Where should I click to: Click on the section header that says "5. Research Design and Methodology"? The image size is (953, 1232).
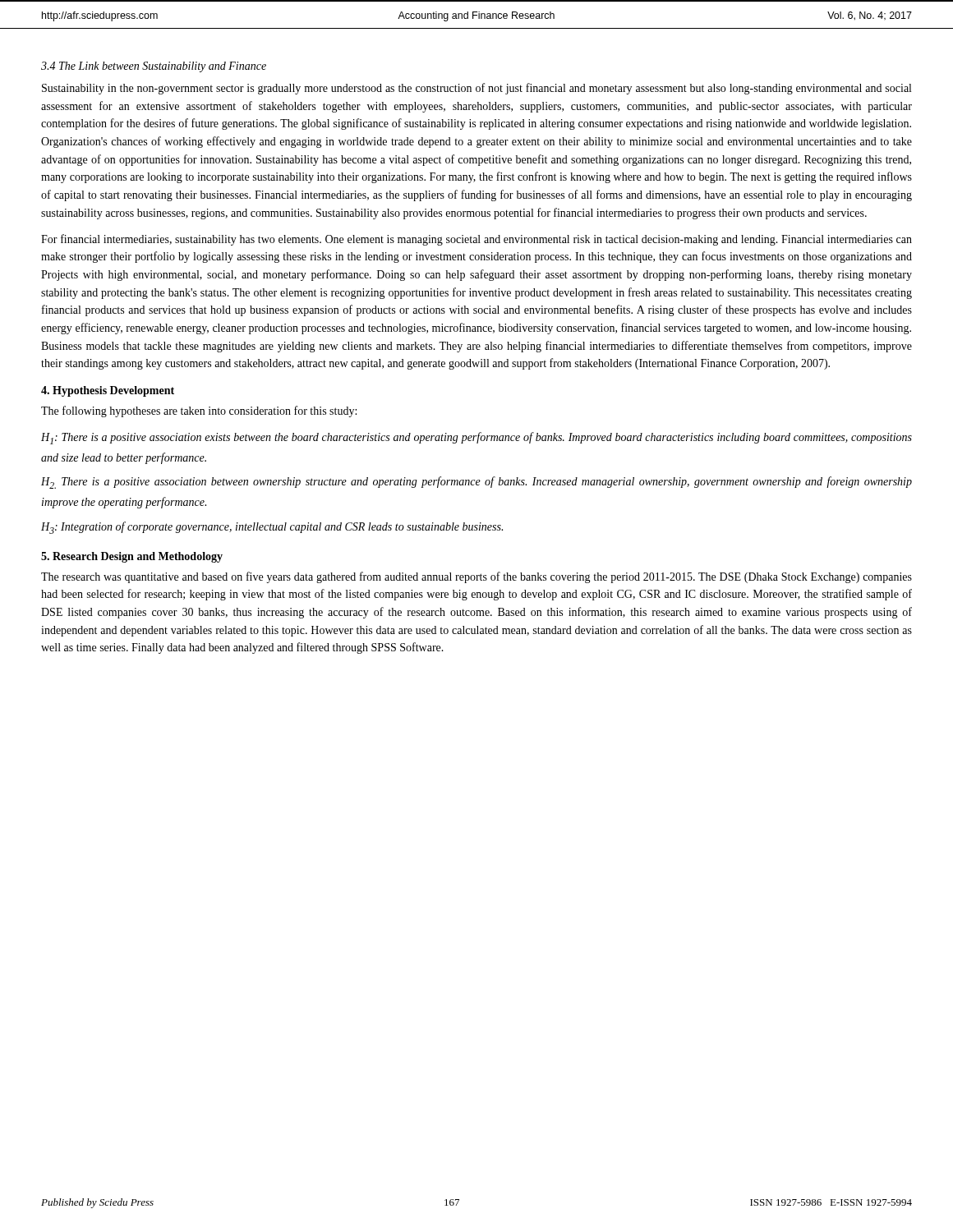[132, 556]
